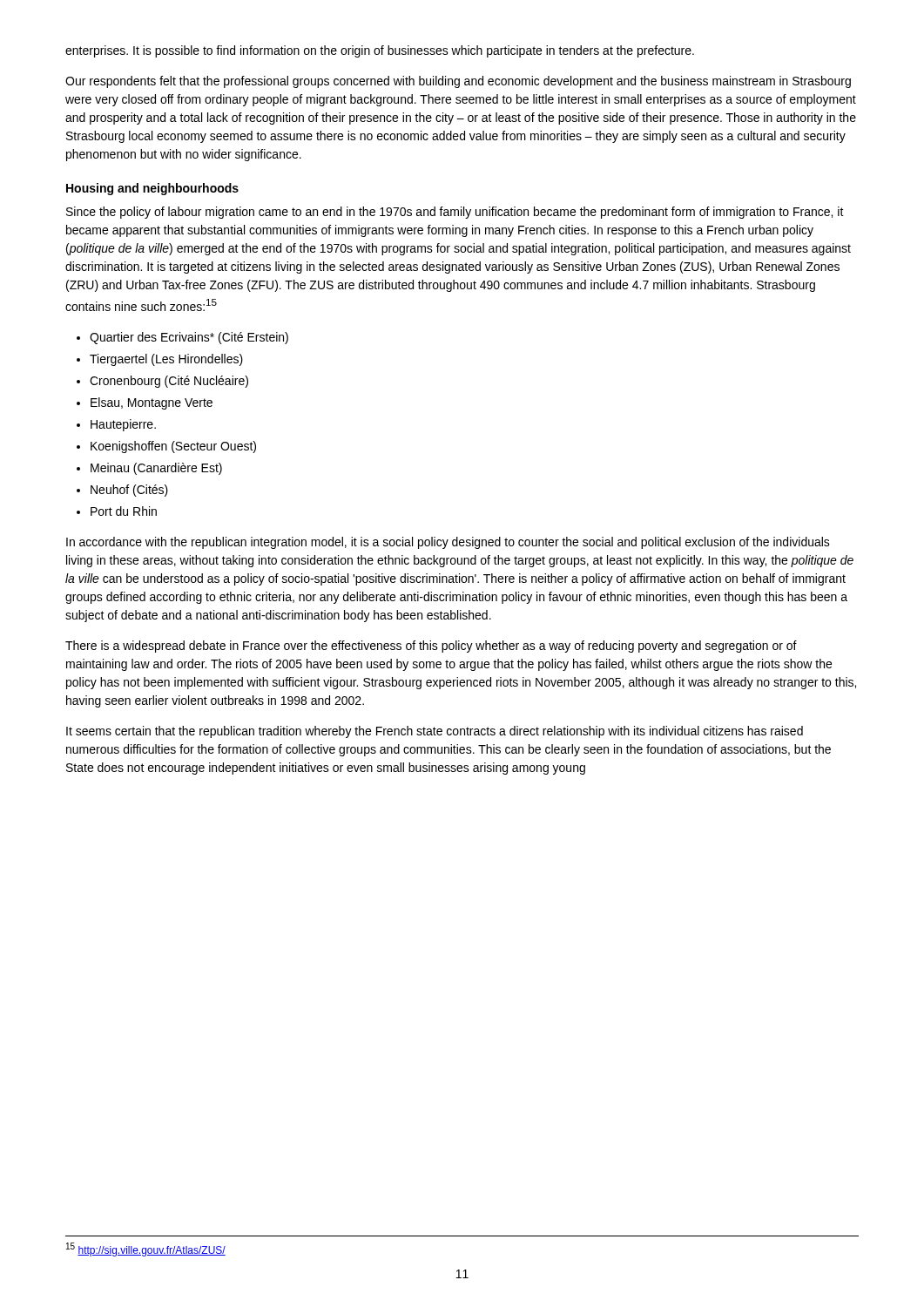Find "Elsau, Montagne Verte" on this page

pyautogui.click(x=152, y=403)
